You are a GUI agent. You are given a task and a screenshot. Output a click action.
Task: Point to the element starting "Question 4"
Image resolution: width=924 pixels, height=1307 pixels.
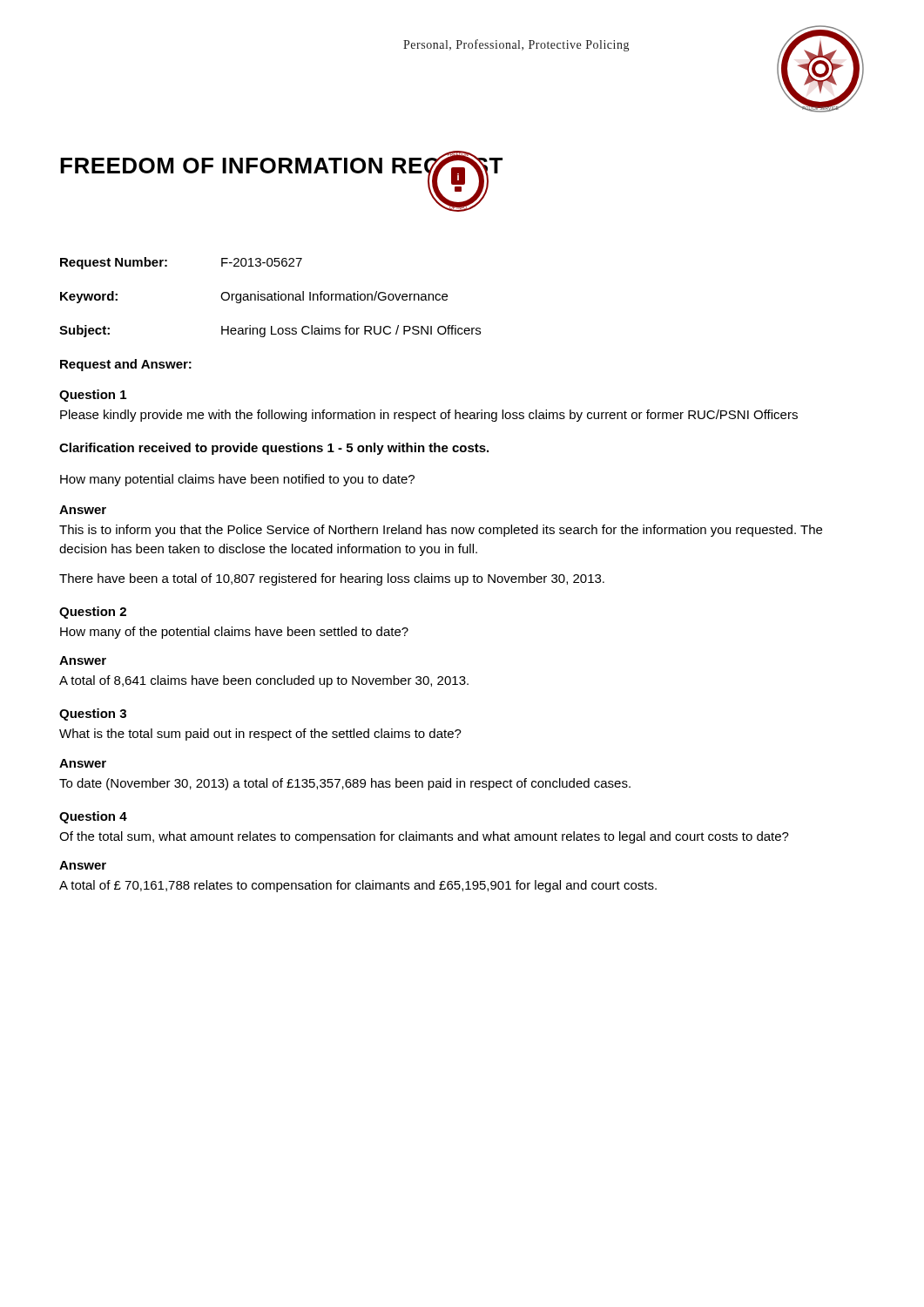pyautogui.click(x=93, y=816)
